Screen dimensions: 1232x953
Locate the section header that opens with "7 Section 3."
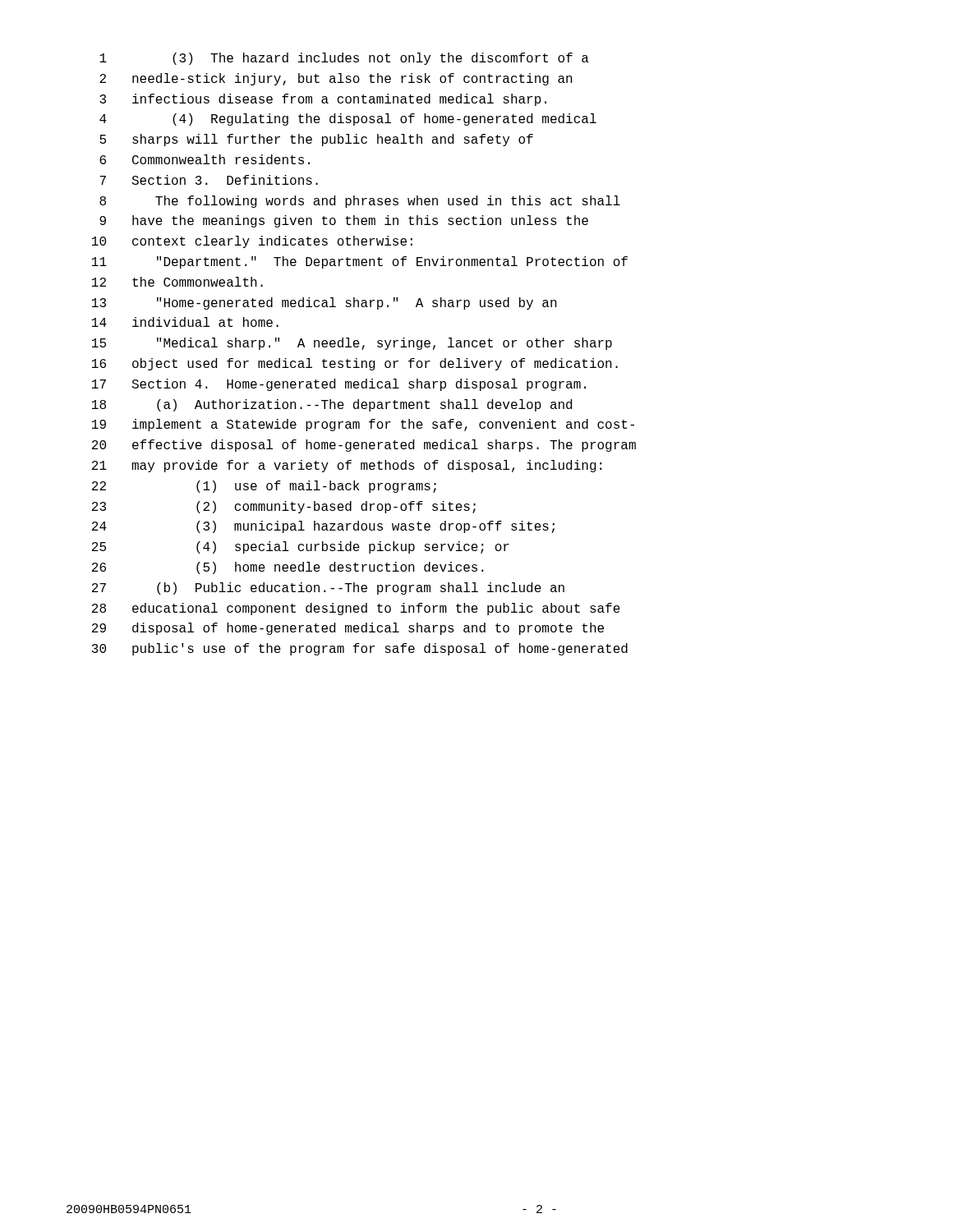pyautogui.click(x=209, y=180)
